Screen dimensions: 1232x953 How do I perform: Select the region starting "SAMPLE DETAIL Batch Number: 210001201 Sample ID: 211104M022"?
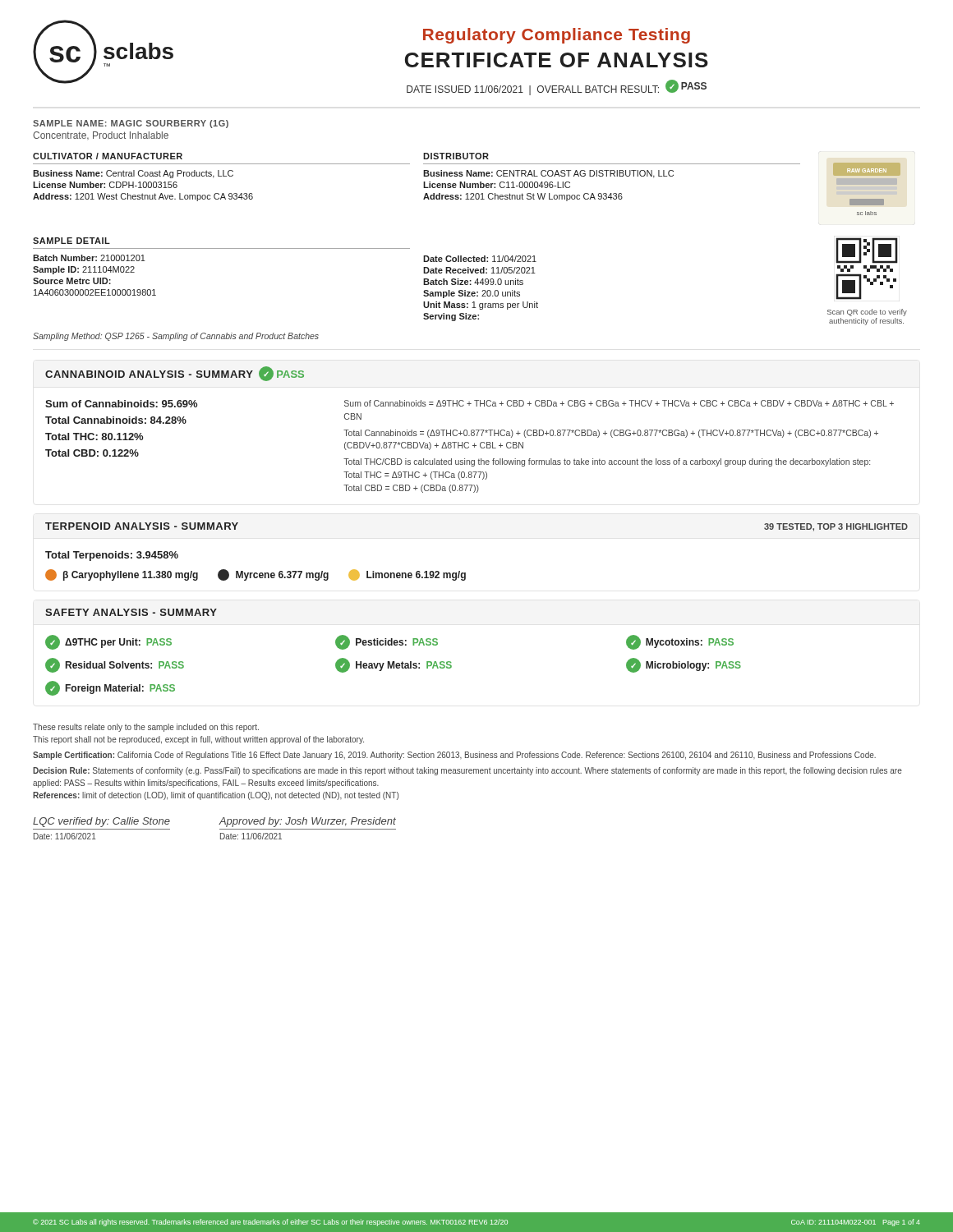[x=71, y=241]
